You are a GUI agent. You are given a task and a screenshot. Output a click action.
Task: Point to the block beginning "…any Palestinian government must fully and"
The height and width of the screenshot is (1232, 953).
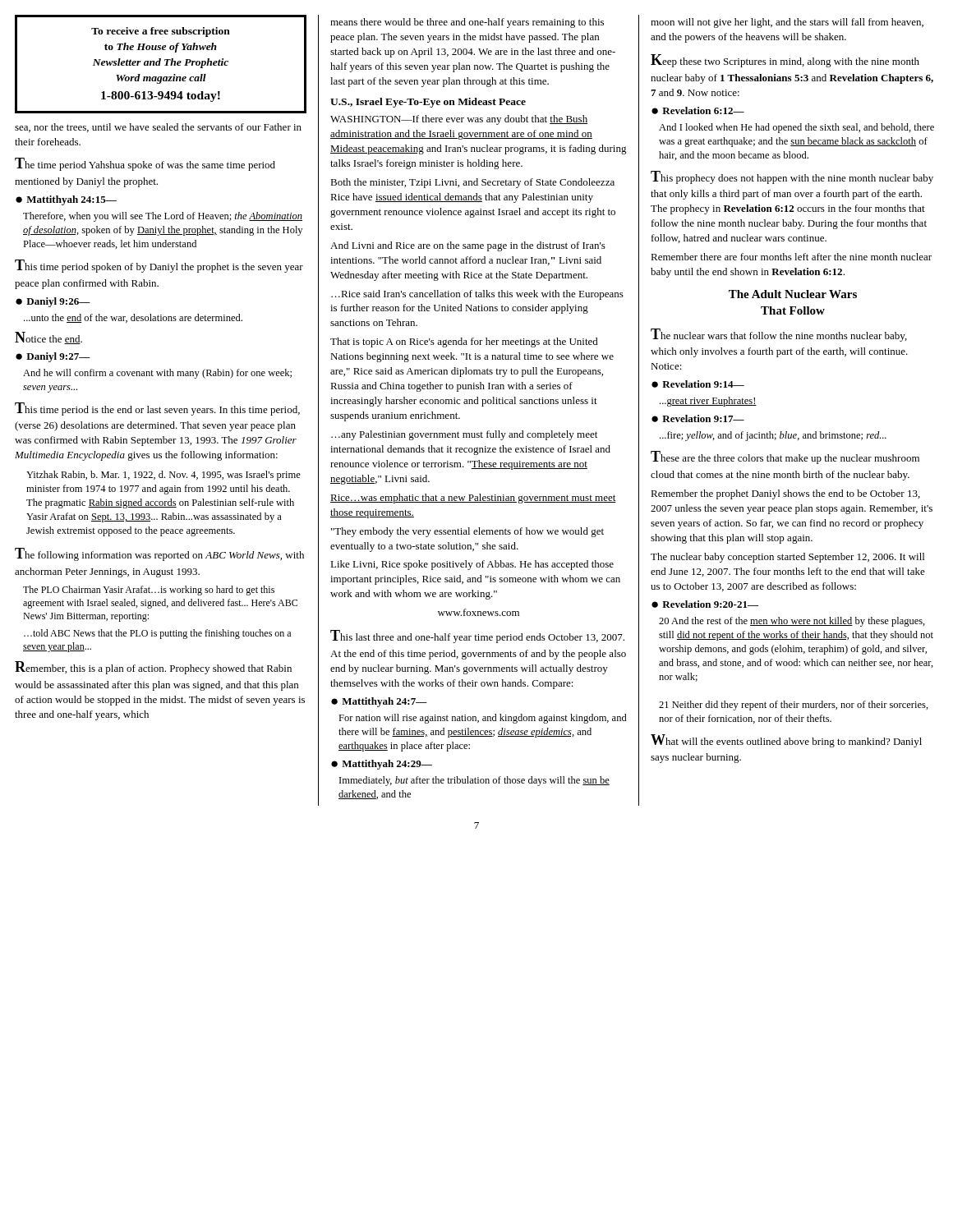point(470,456)
